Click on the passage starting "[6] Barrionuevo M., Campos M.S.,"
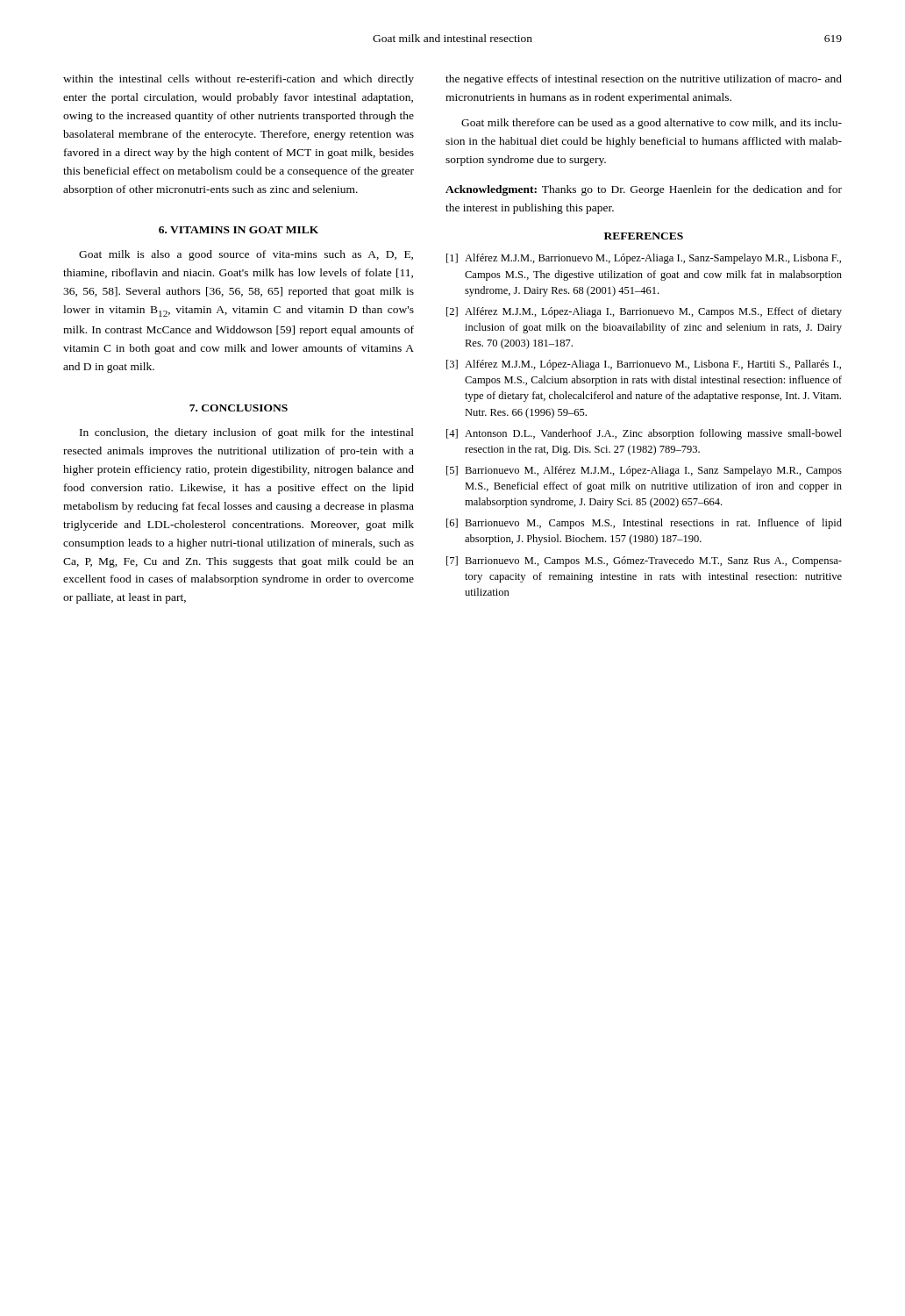Image resolution: width=905 pixels, height=1316 pixels. click(x=644, y=531)
